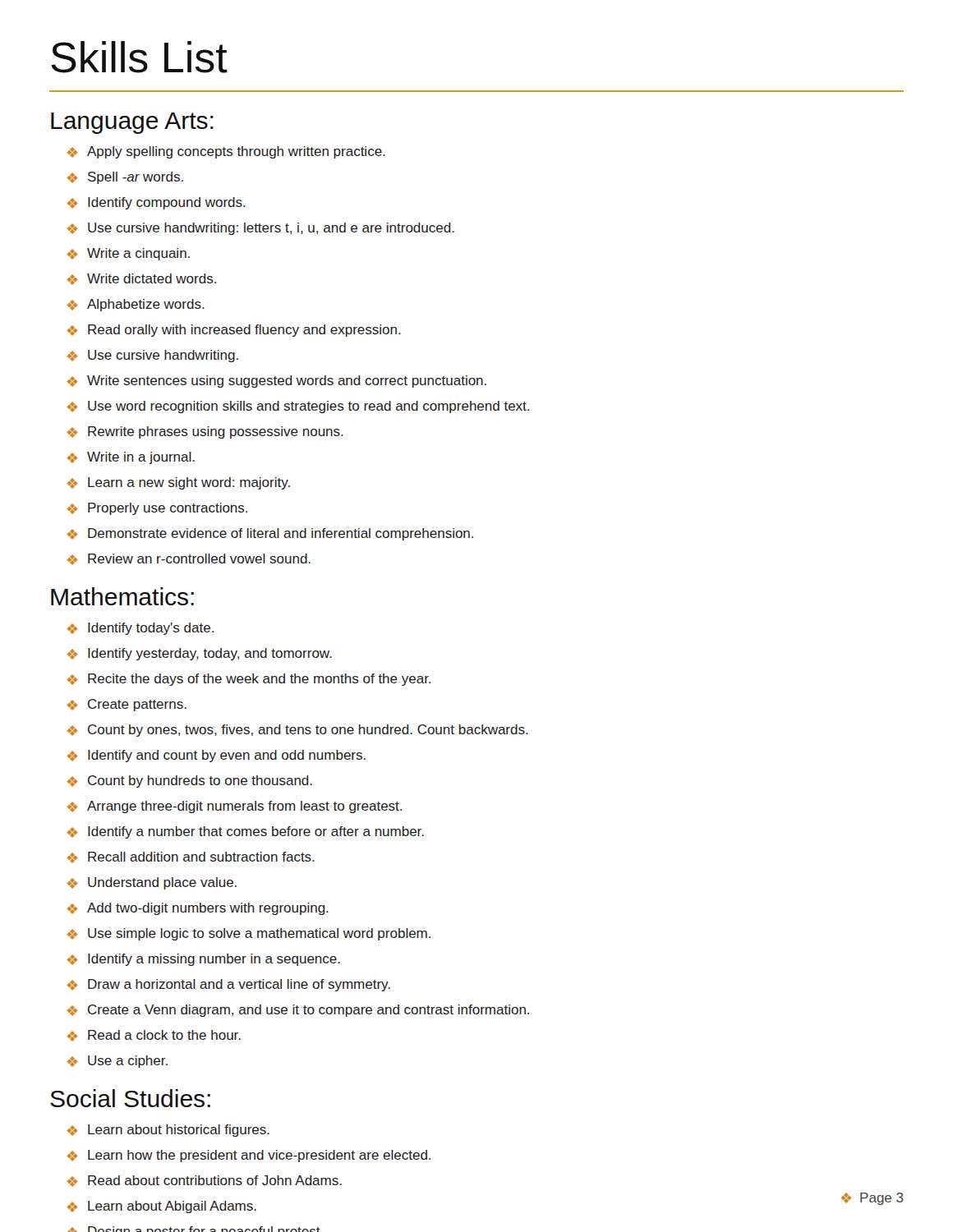Locate the list item that says "❖Use cursive handwriting."
The height and width of the screenshot is (1232, 953).
click(152, 356)
